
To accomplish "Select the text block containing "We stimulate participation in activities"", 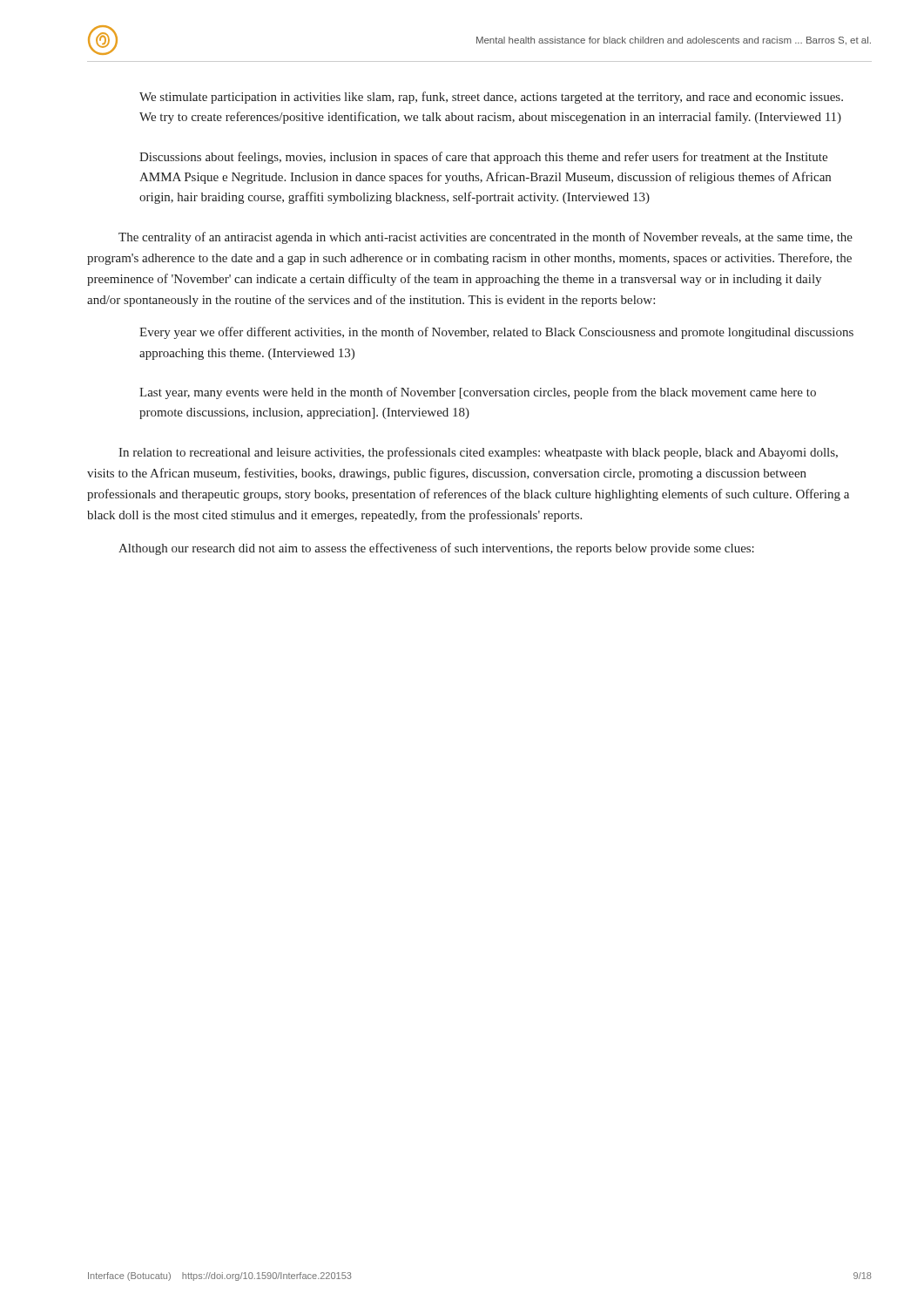I will point(492,107).
